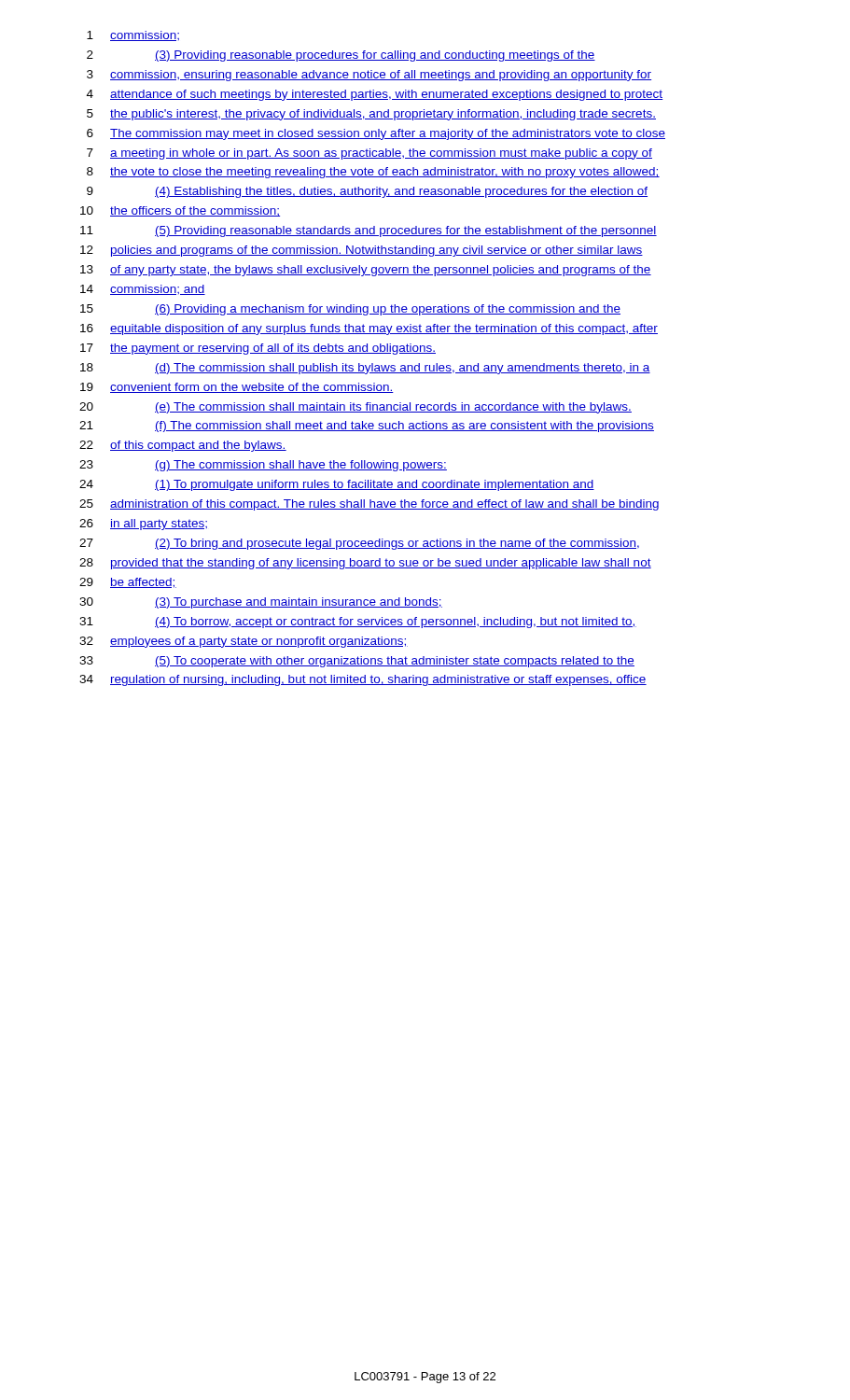
Task: Locate the block of text that opens with "28 provided that"
Action: click(x=425, y=563)
